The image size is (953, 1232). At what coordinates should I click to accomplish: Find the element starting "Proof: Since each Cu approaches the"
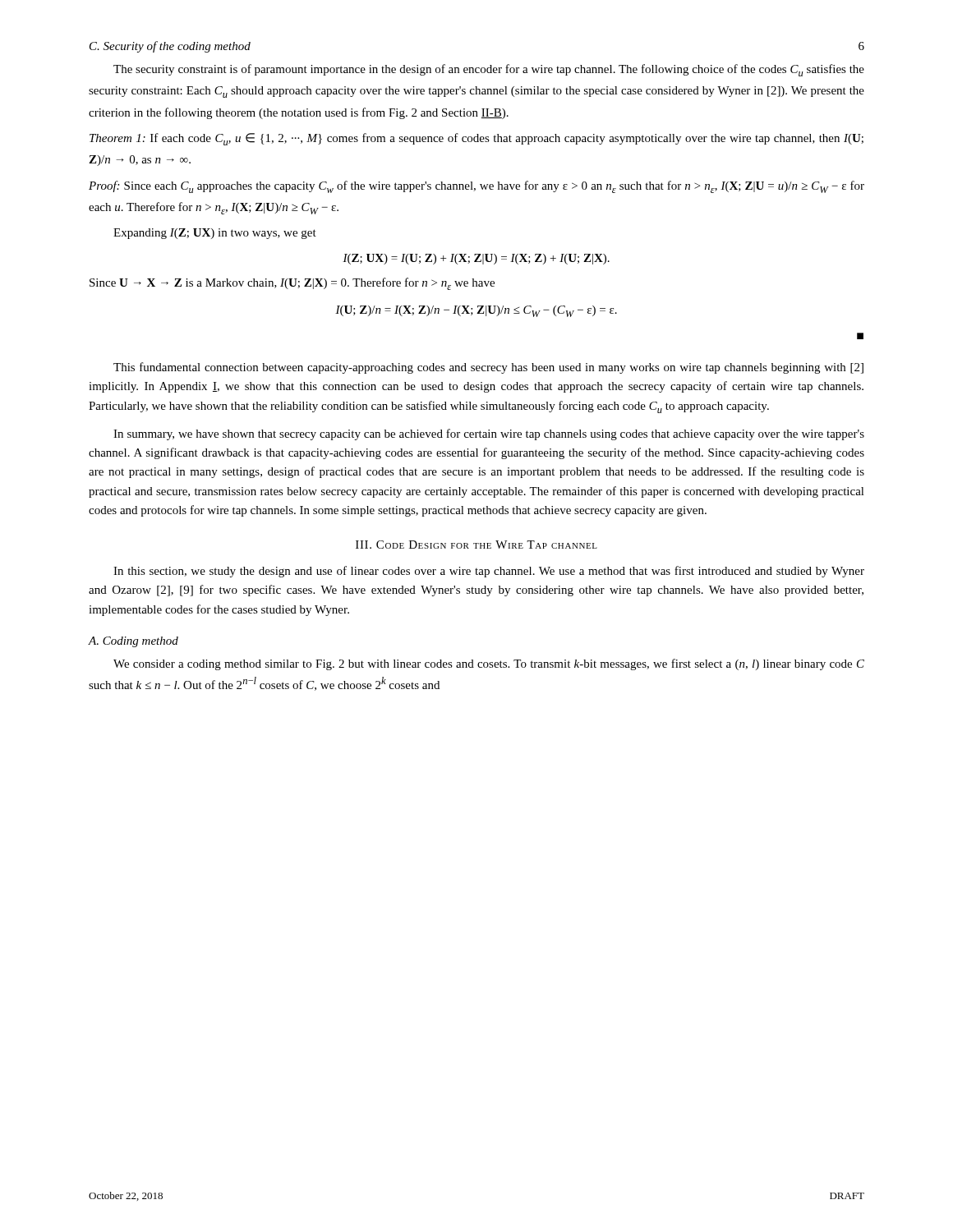pyautogui.click(x=476, y=198)
